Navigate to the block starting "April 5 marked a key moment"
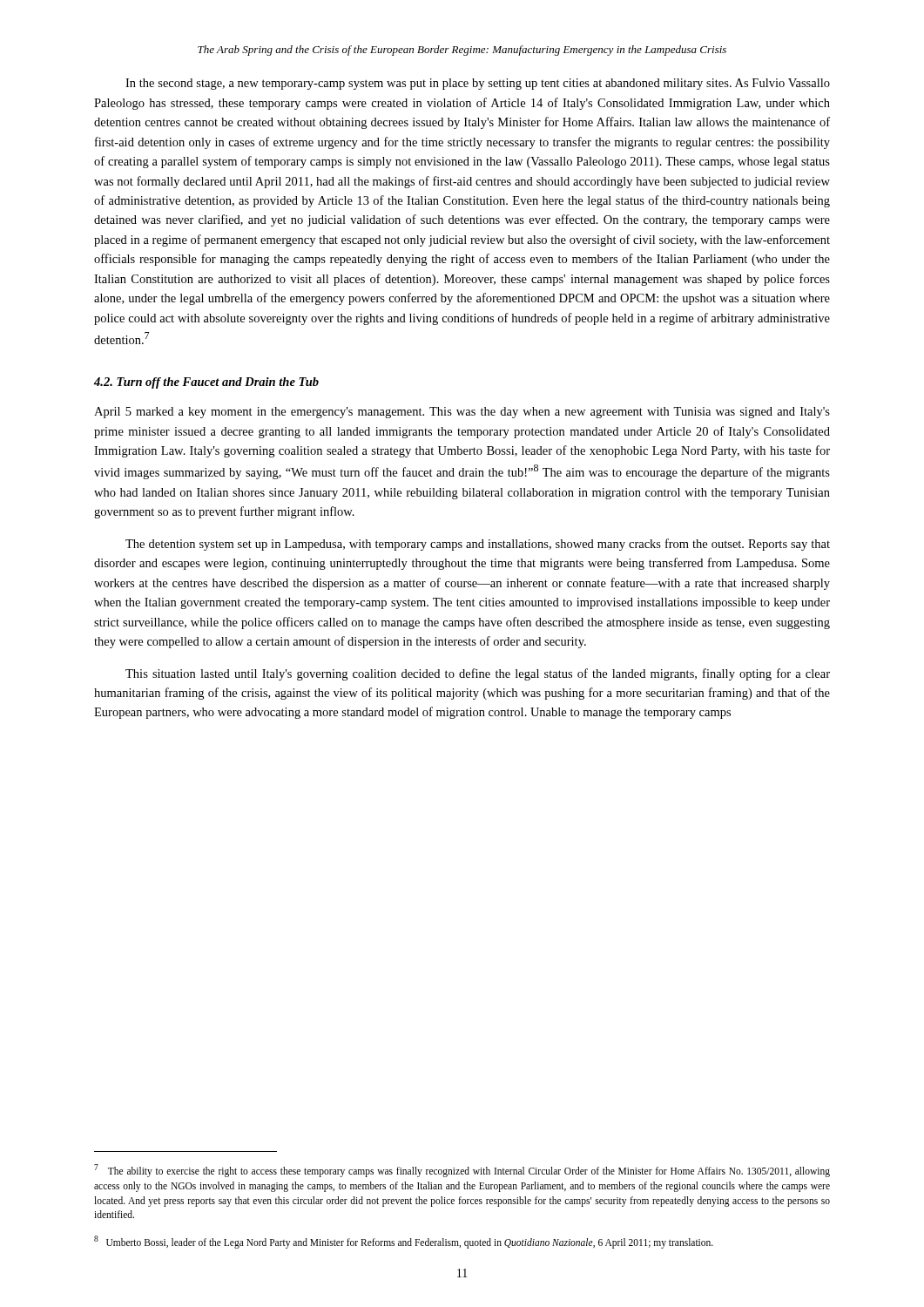This screenshot has width=924, height=1307. click(x=462, y=462)
